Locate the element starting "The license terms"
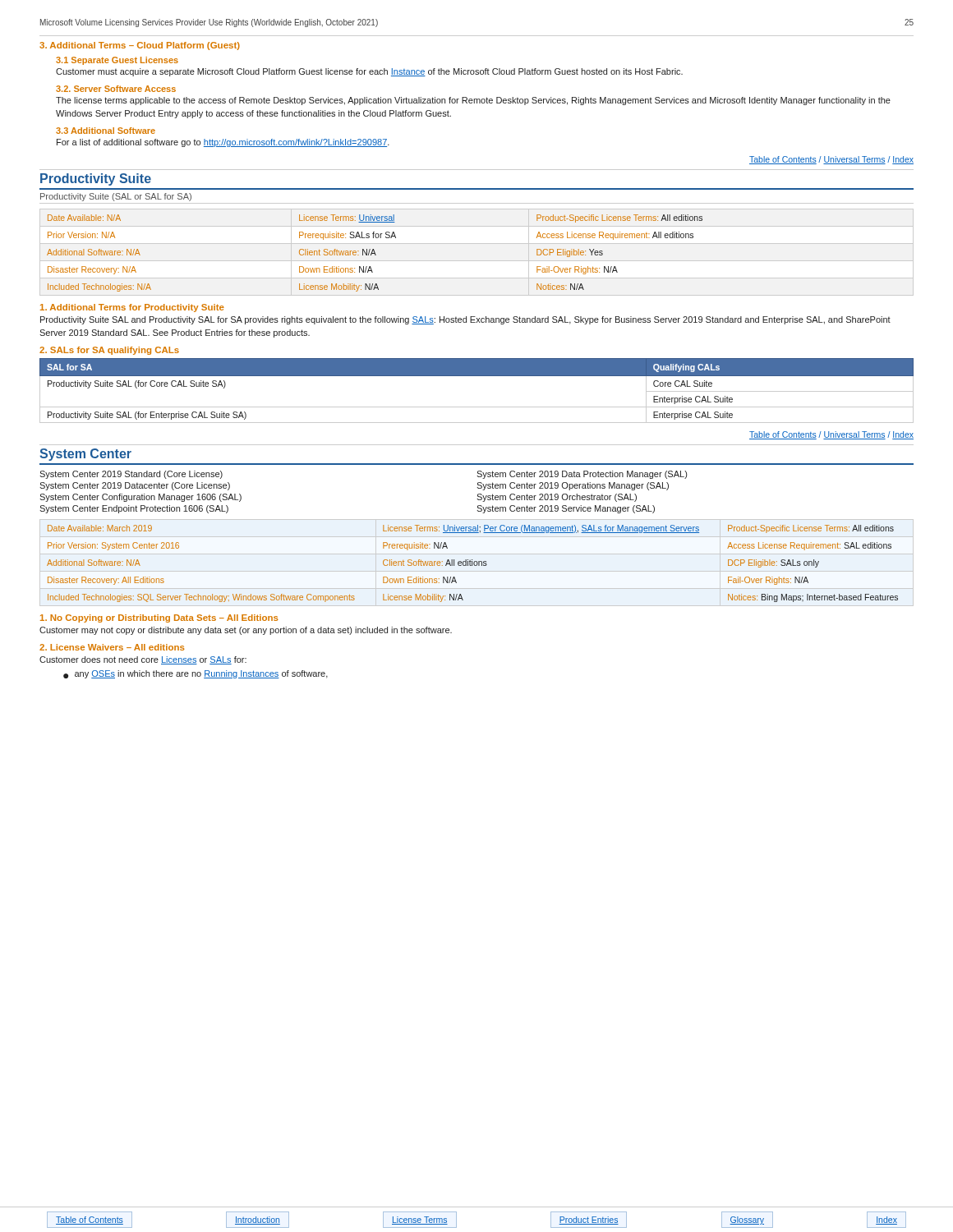Image resolution: width=953 pixels, height=1232 pixels. tap(473, 107)
